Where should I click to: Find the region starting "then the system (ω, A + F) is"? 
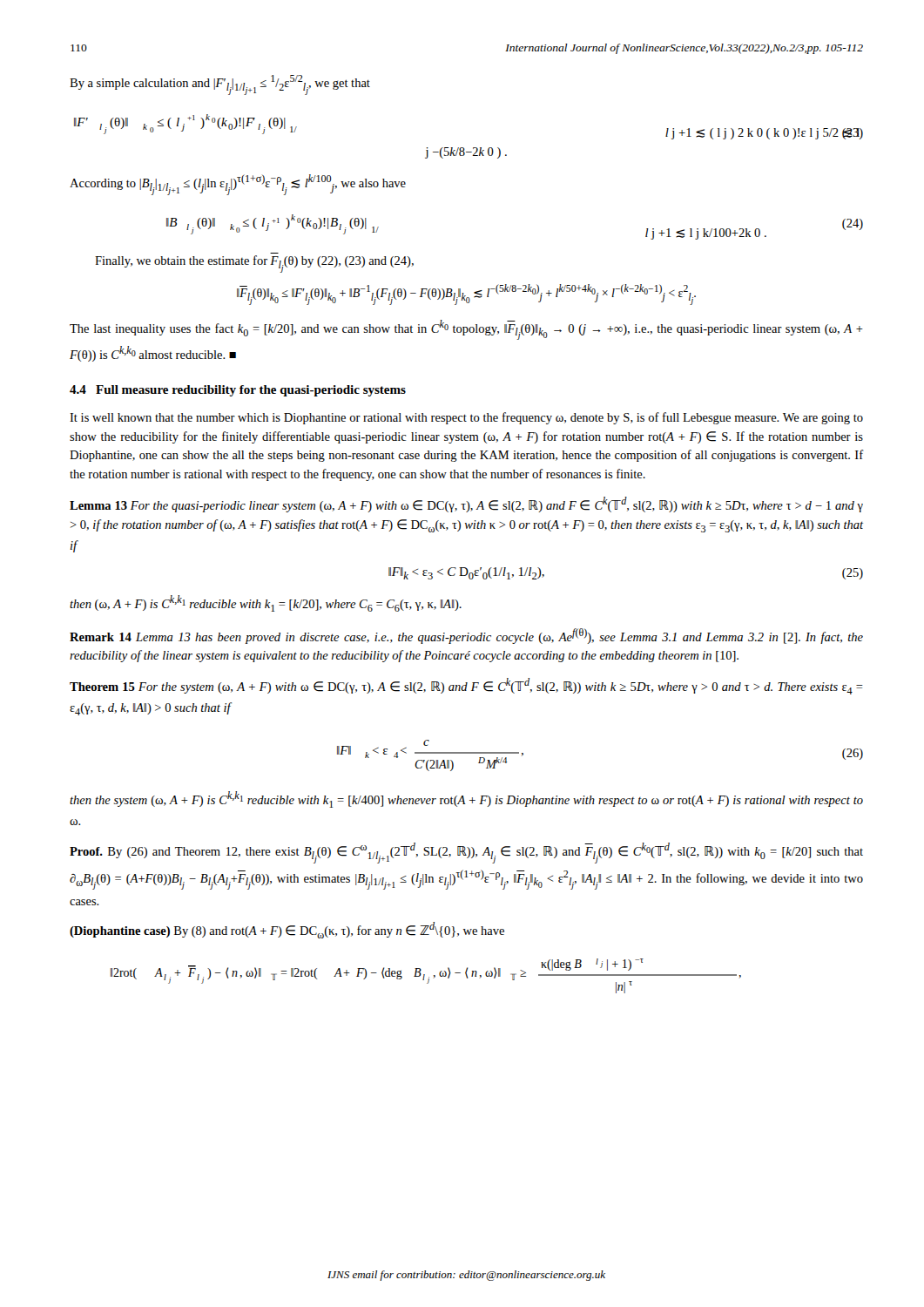click(x=466, y=808)
